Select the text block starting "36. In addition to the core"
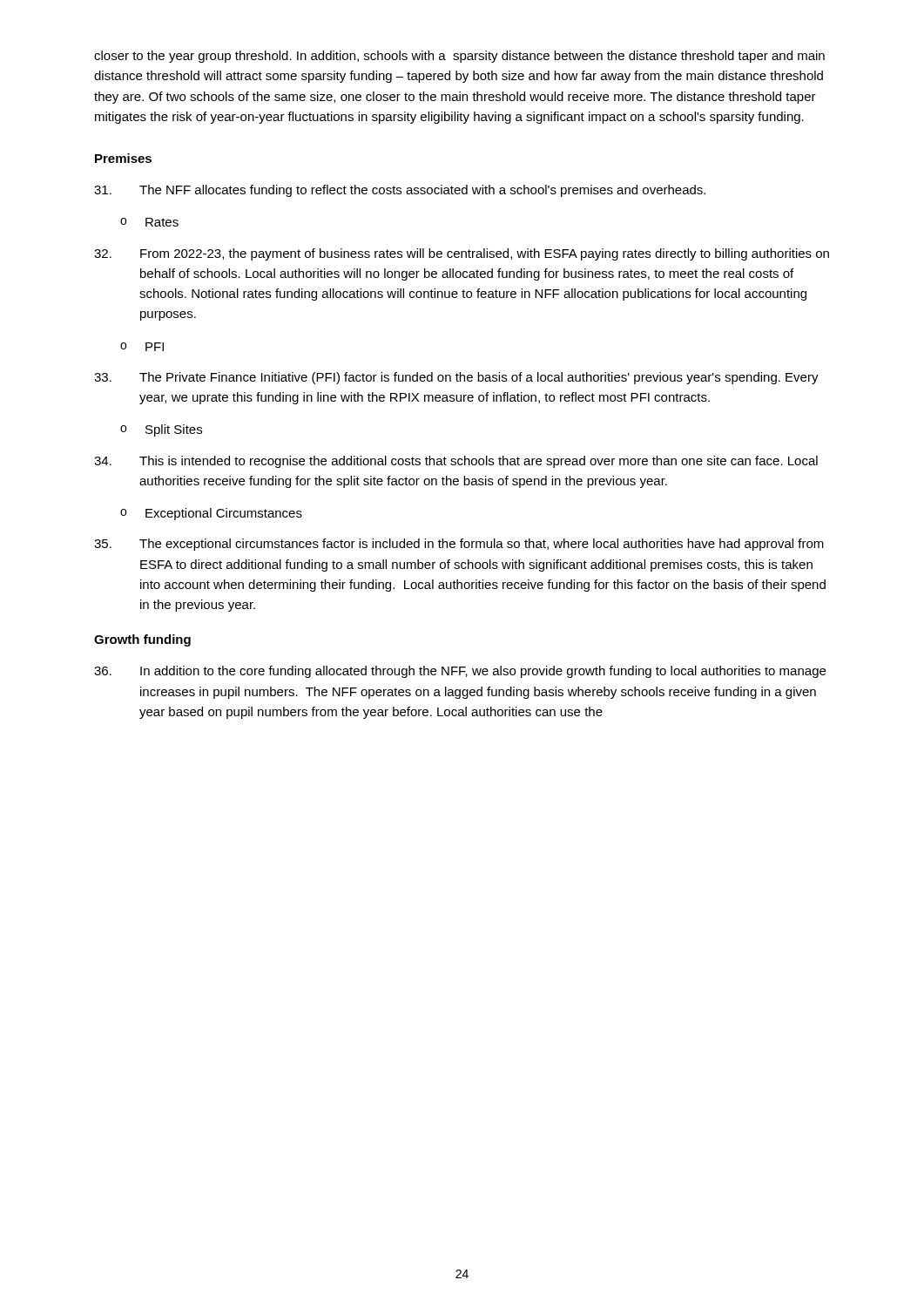The height and width of the screenshot is (1307, 924). 462,691
